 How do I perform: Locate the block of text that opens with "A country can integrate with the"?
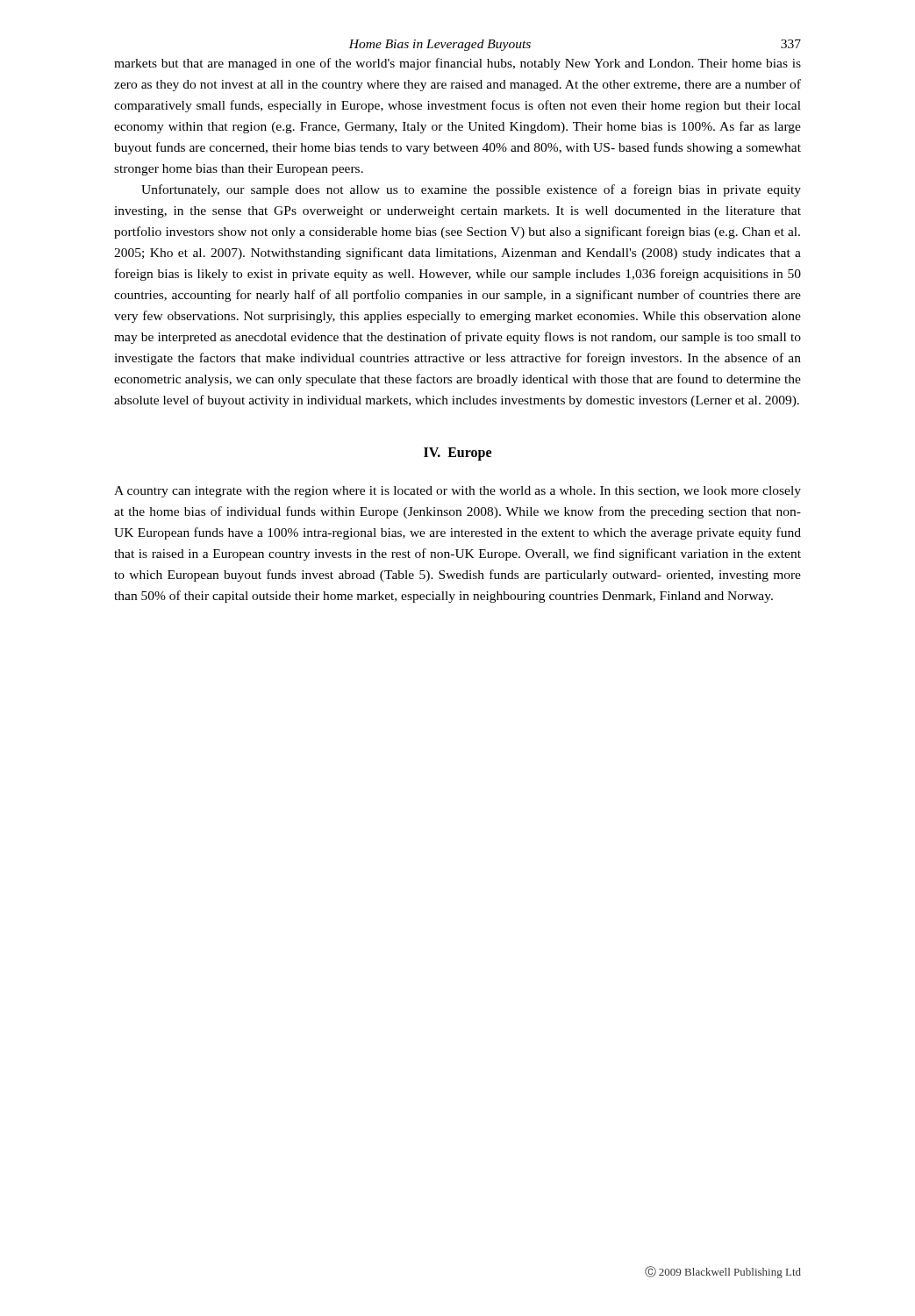(458, 543)
